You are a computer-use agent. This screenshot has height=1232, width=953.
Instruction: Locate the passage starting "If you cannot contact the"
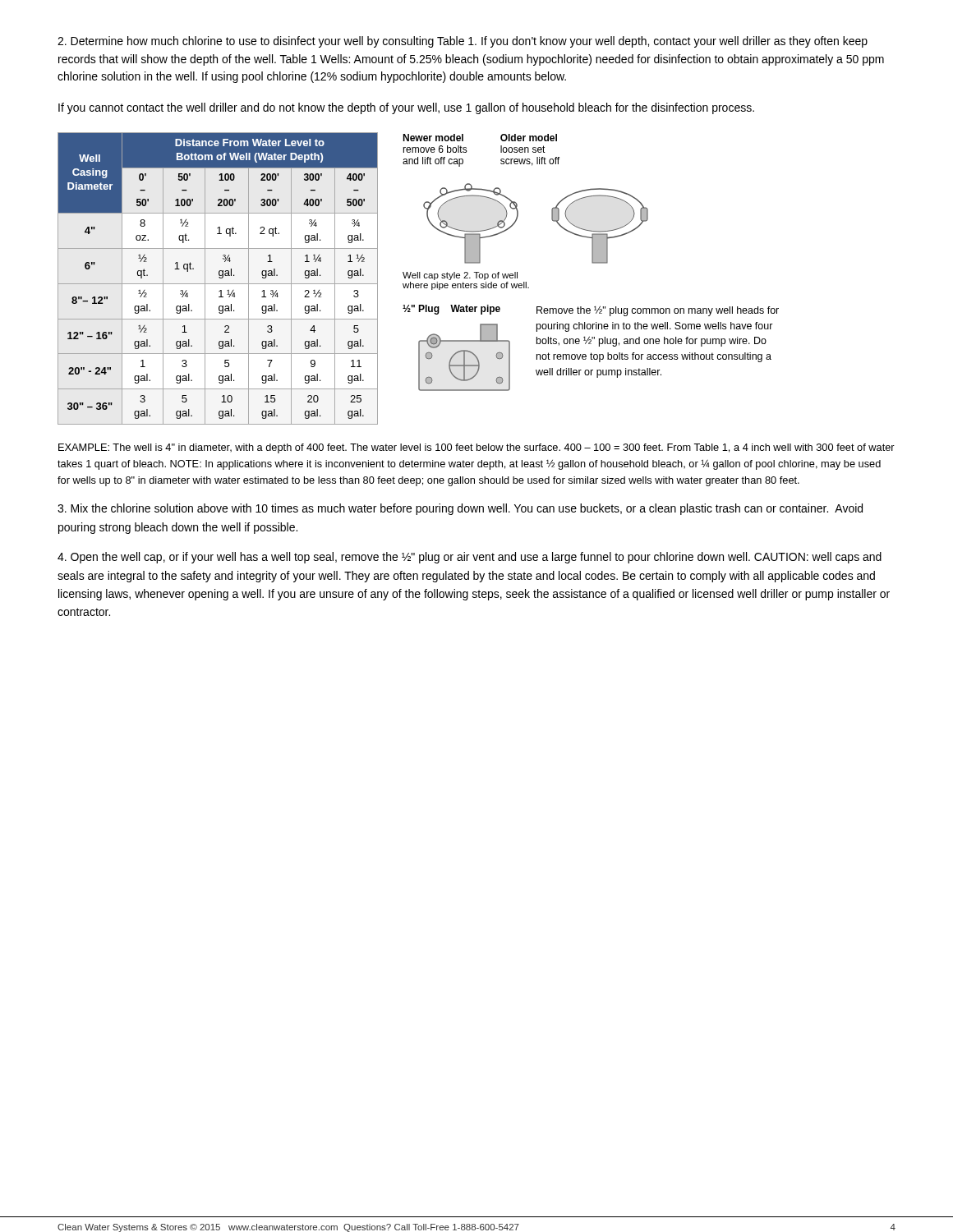[x=406, y=108]
